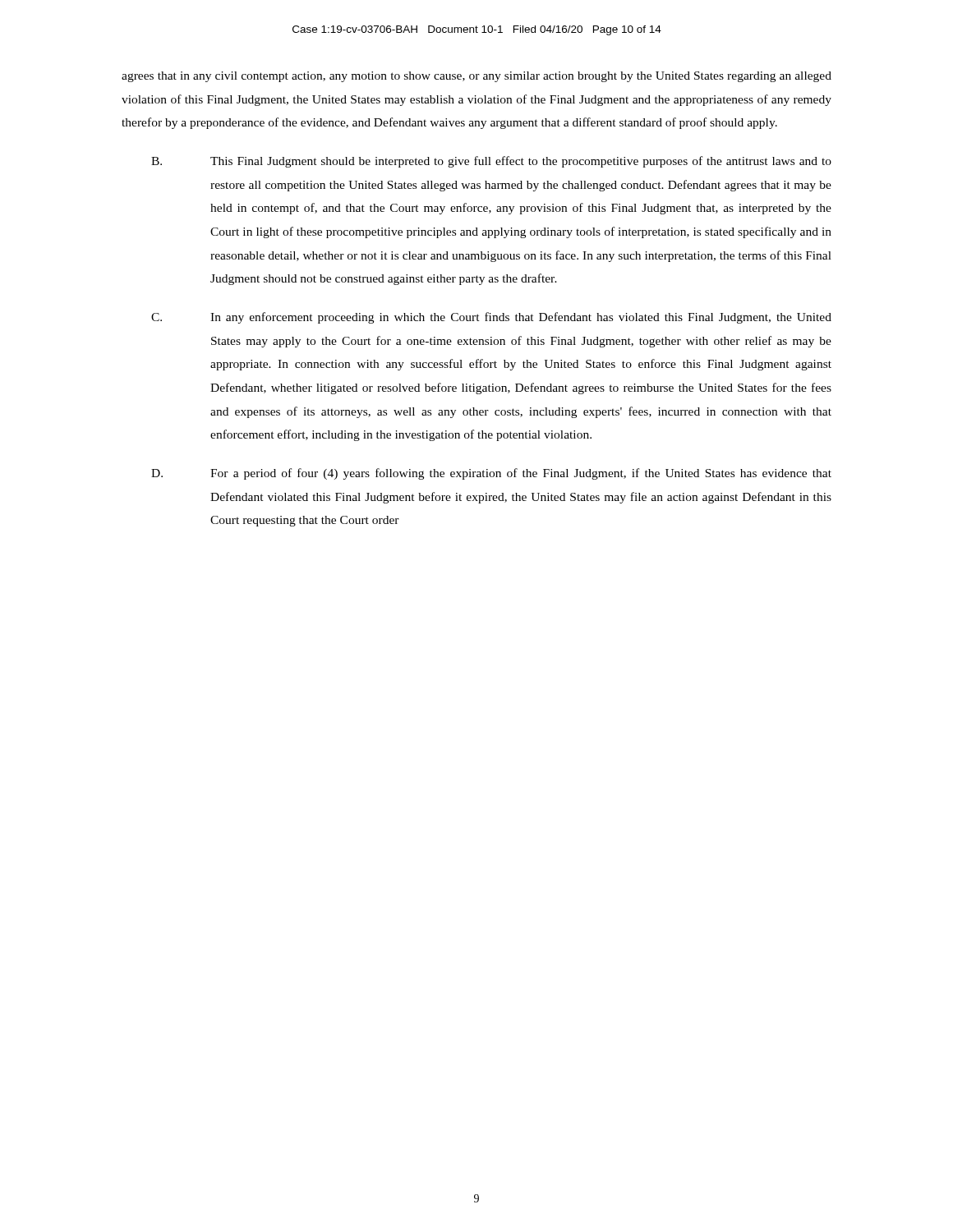Click on the region starting "C. In any enforcement proceeding in"
Image resolution: width=953 pixels, height=1232 pixels.
click(x=476, y=376)
